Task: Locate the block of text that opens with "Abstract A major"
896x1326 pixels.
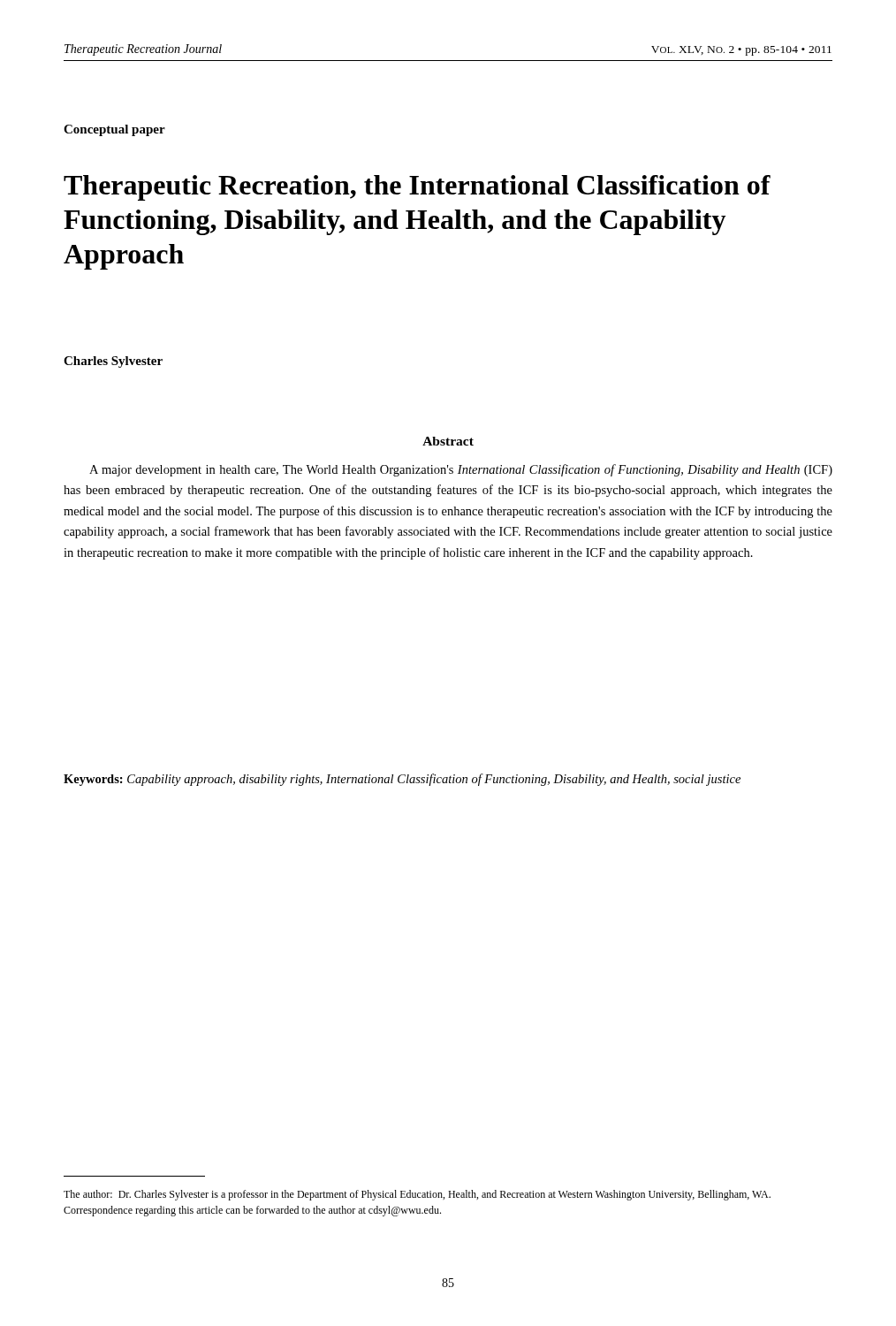Action: (x=448, y=498)
